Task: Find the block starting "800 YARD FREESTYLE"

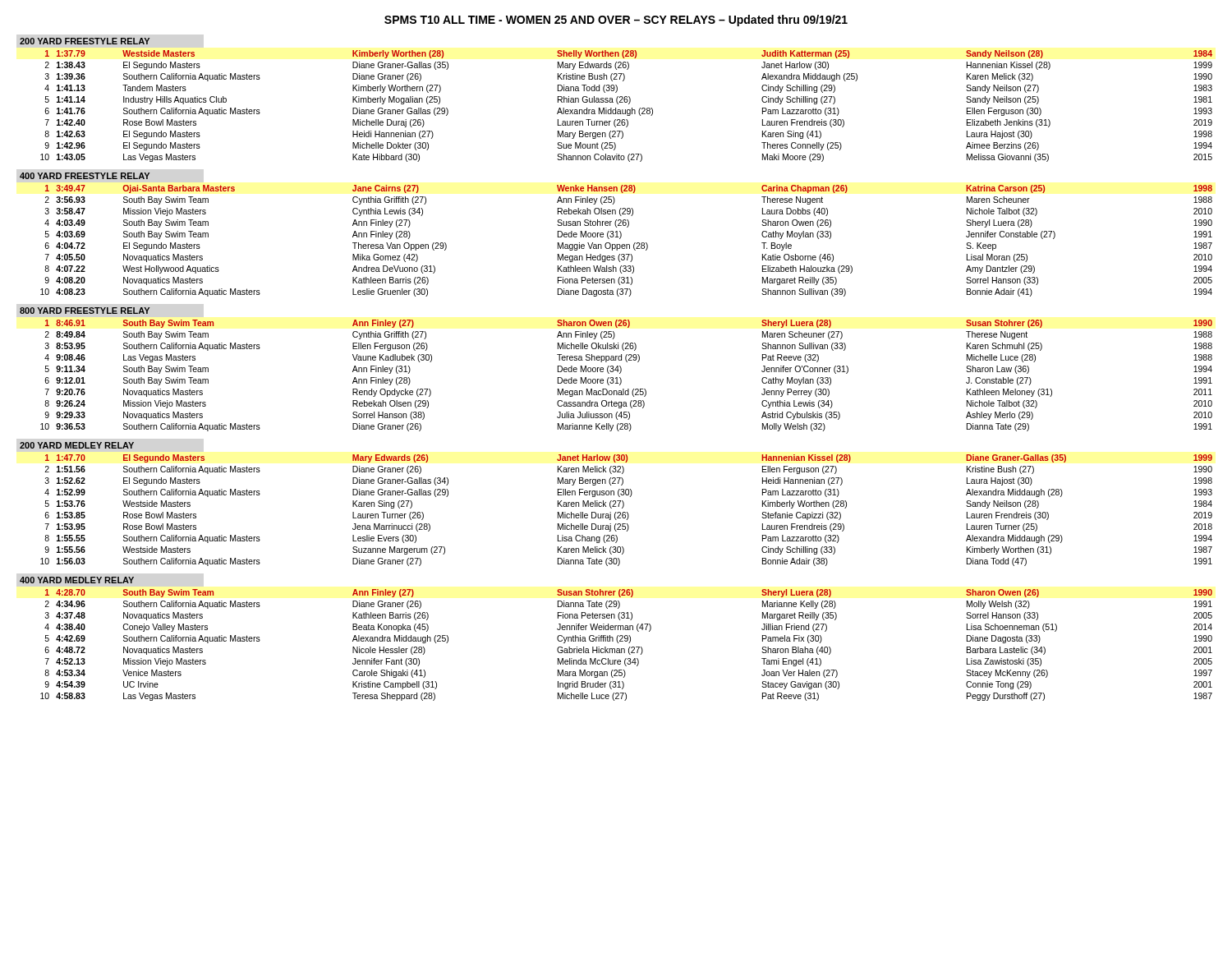Action: 85,311
